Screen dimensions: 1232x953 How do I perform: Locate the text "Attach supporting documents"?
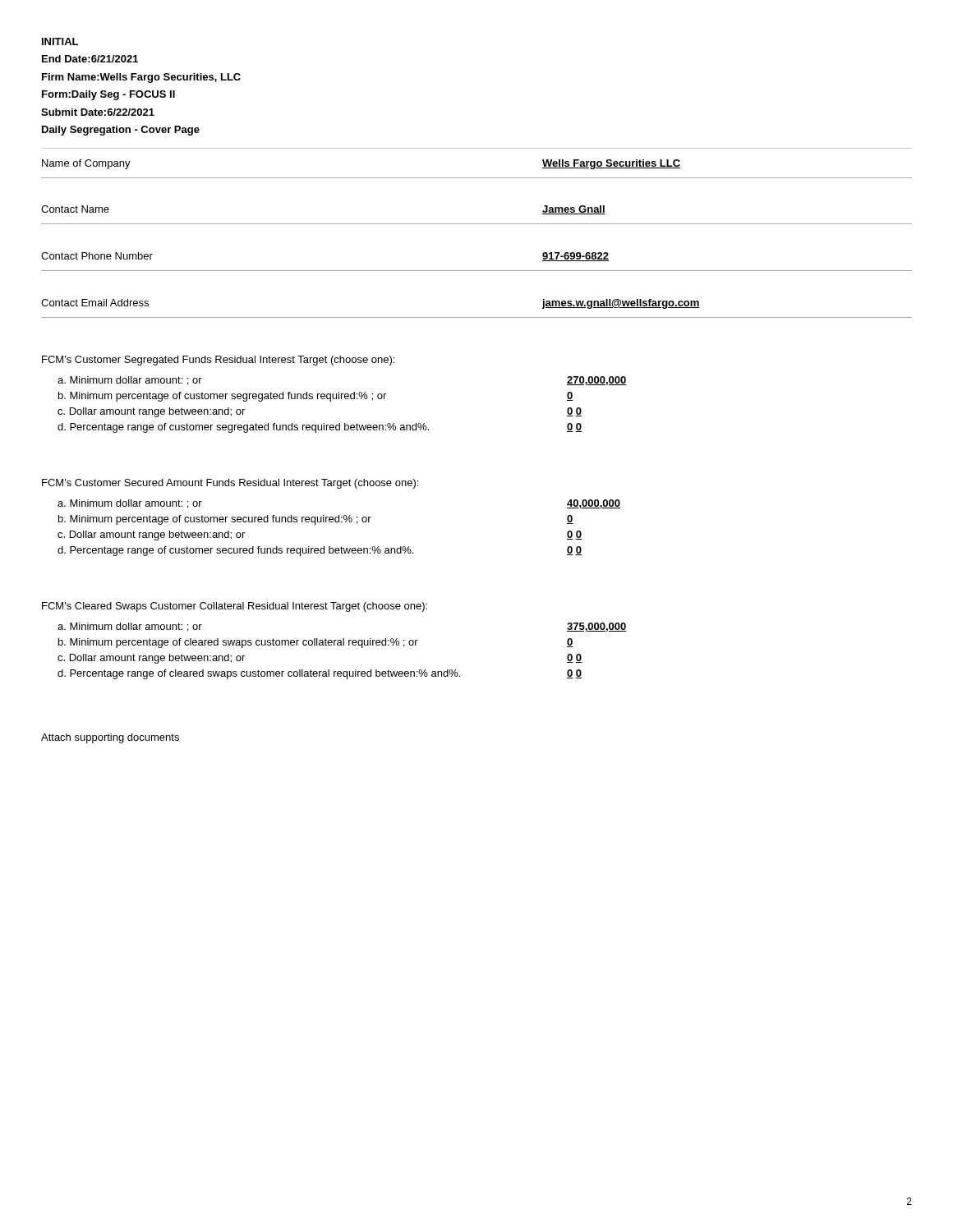pos(110,737)
